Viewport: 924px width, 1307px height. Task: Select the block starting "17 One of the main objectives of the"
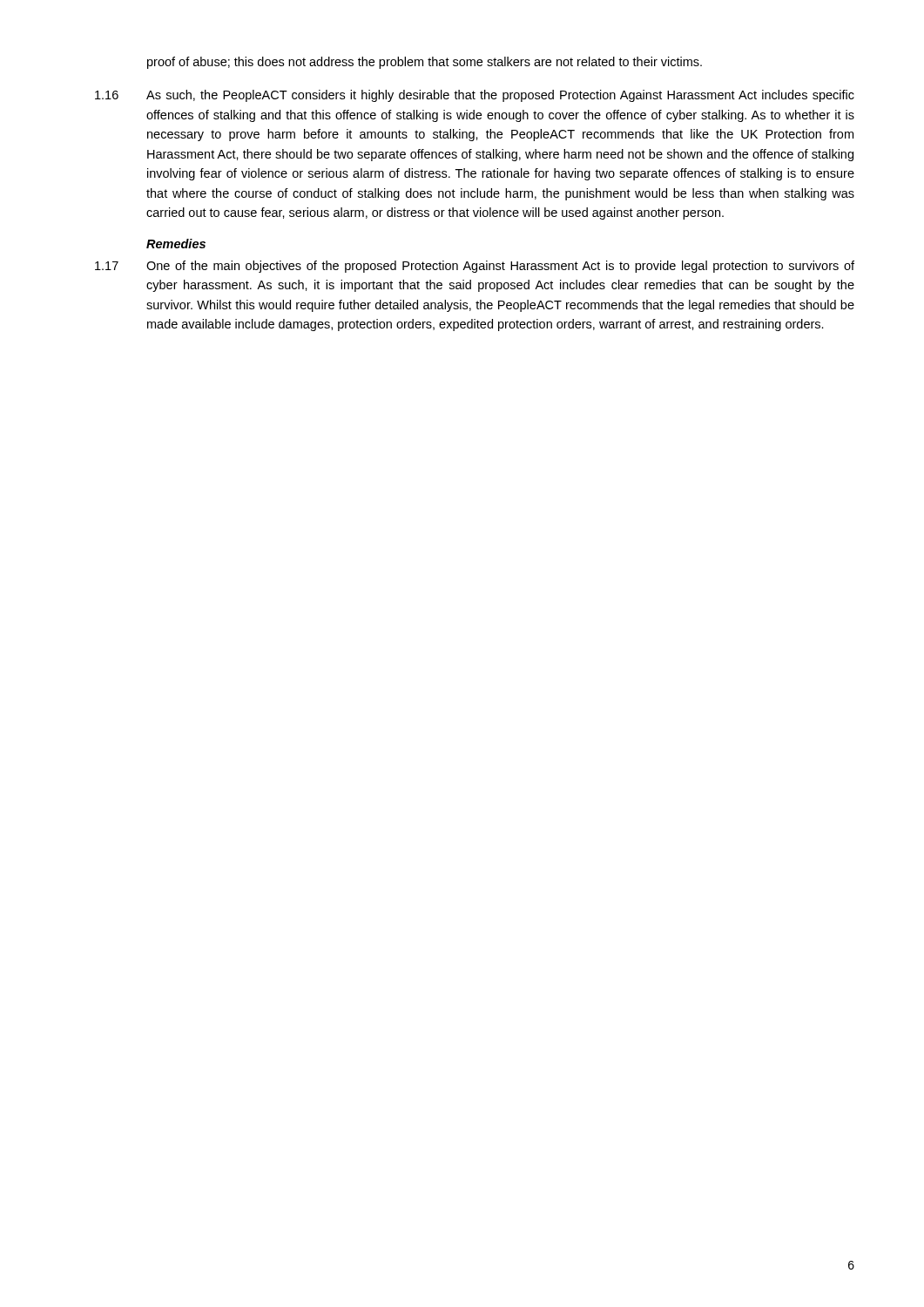click(474, 295)
